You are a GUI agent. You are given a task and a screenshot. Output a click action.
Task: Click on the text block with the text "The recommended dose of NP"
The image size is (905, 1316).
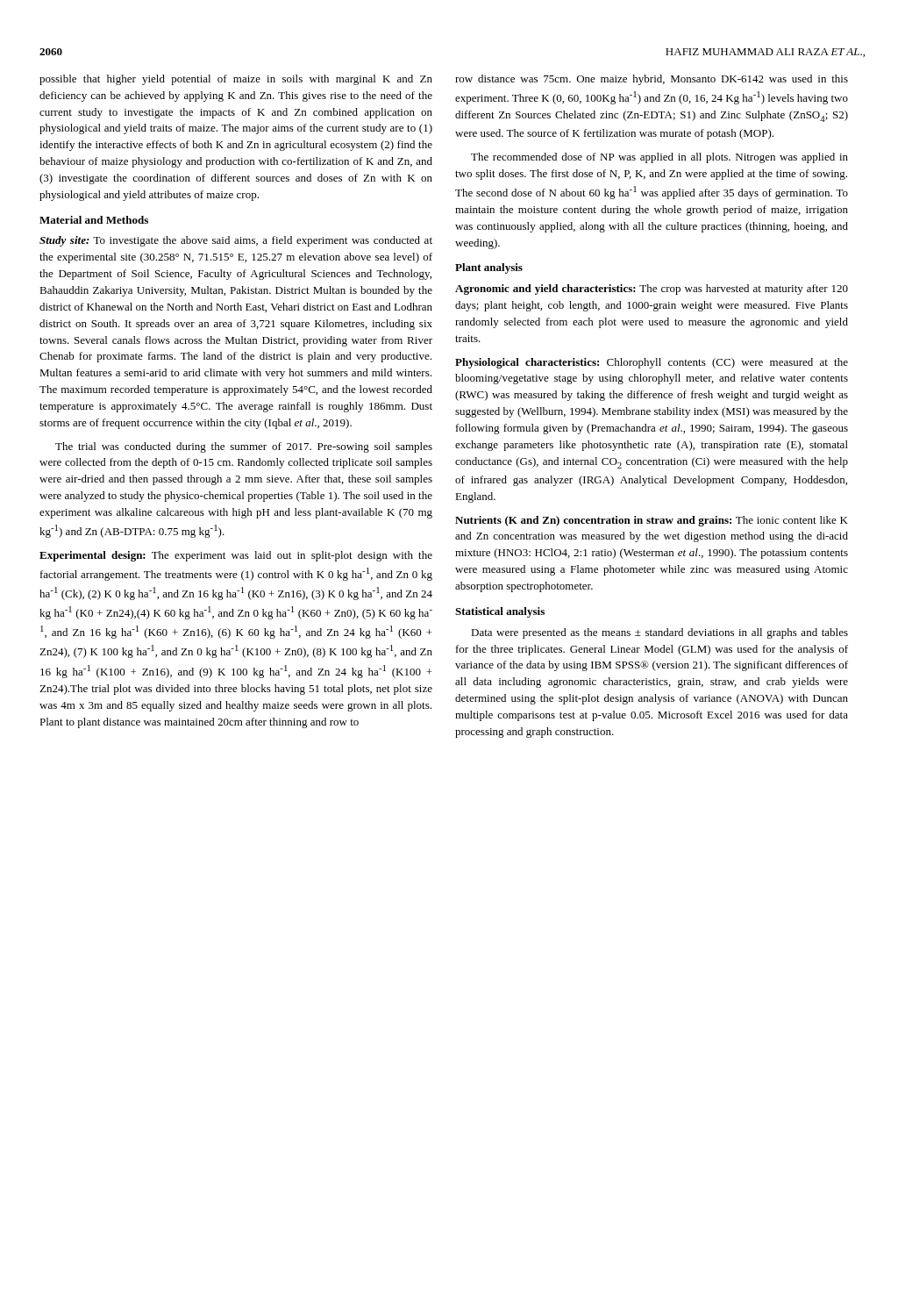(x=652, y=199)
